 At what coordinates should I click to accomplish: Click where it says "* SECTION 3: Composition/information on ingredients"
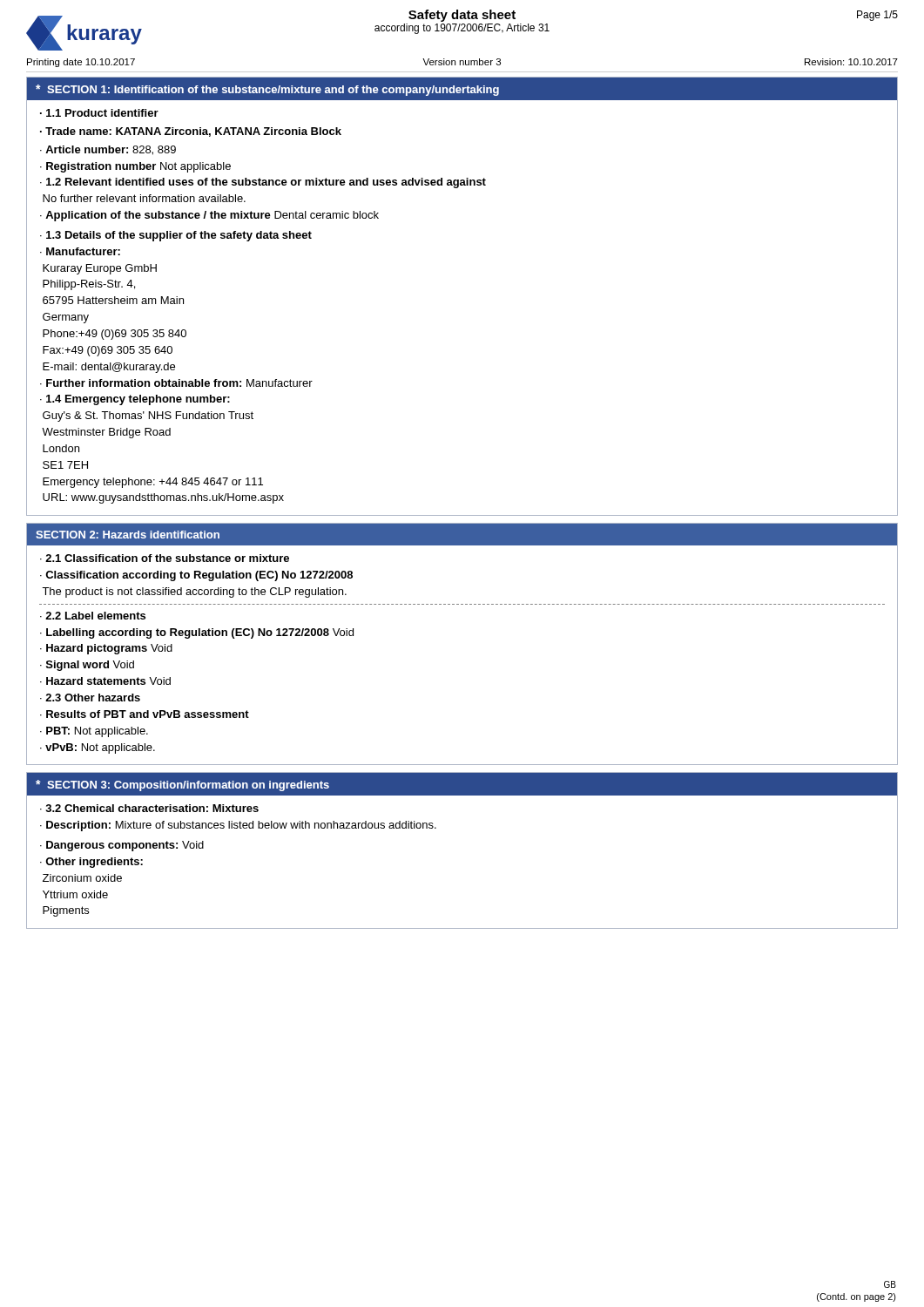pyautogui.click(x=183, y=785)
